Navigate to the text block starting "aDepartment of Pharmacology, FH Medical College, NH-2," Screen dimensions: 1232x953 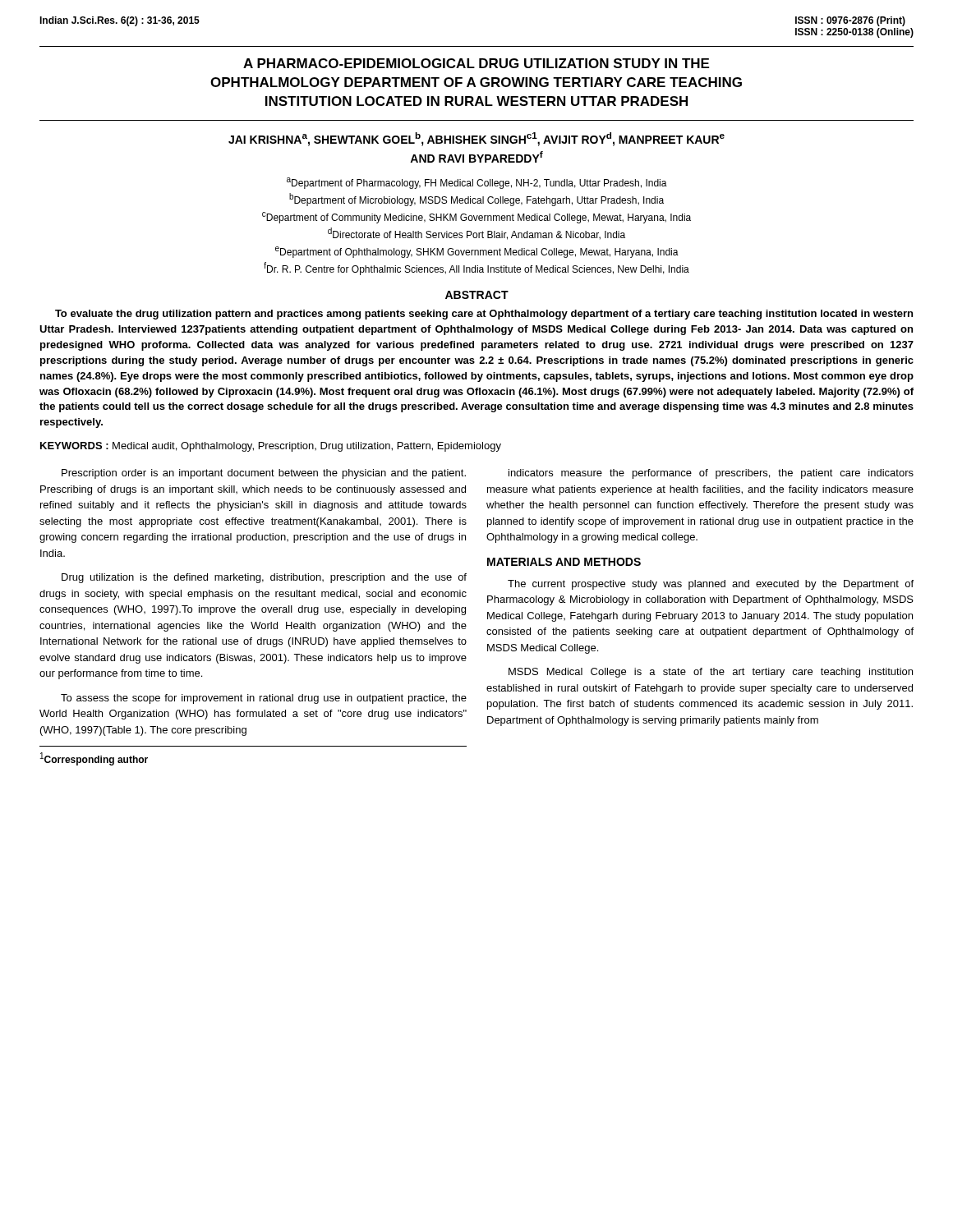476,225
